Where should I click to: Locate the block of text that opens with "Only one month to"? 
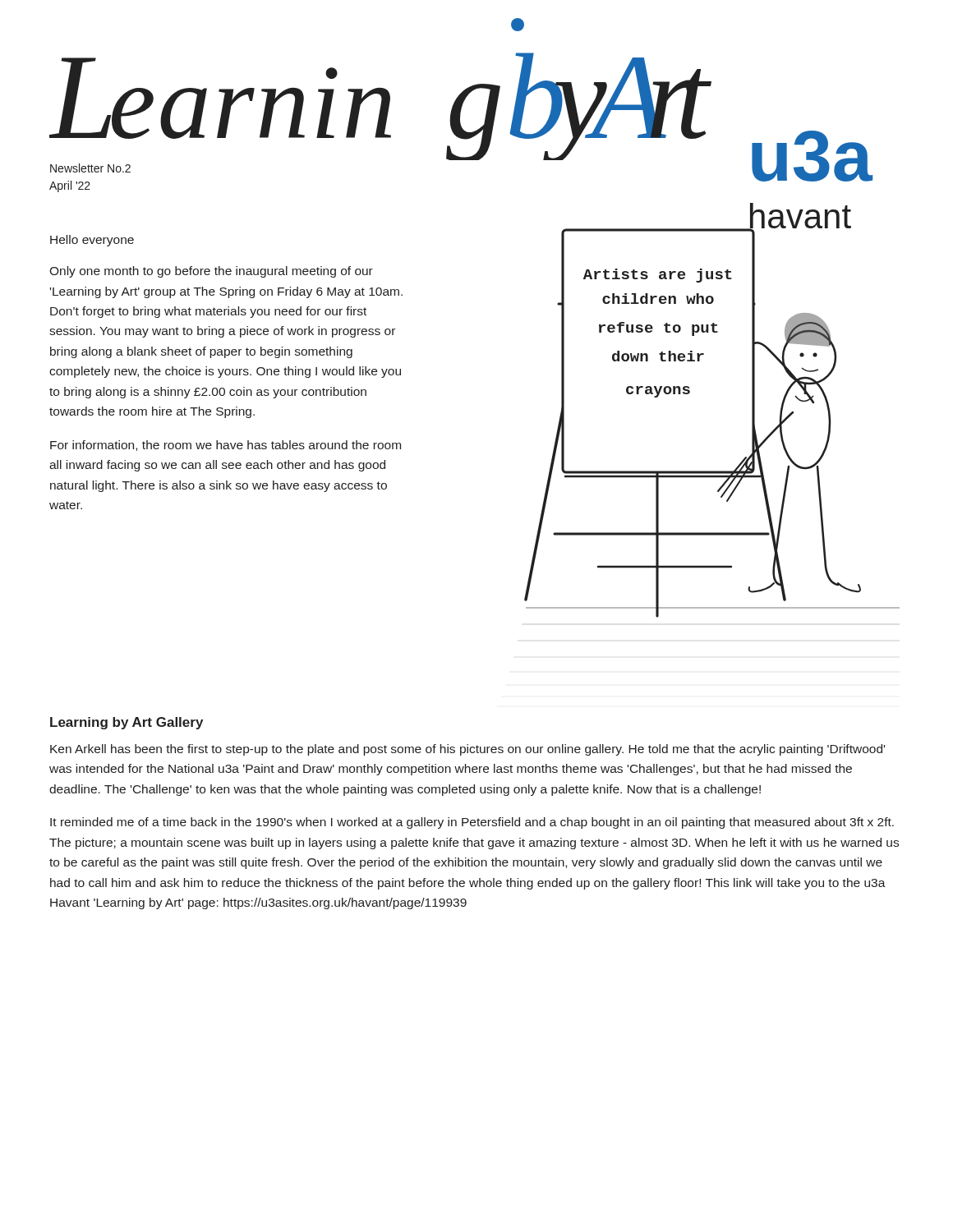tap(226, 341)
